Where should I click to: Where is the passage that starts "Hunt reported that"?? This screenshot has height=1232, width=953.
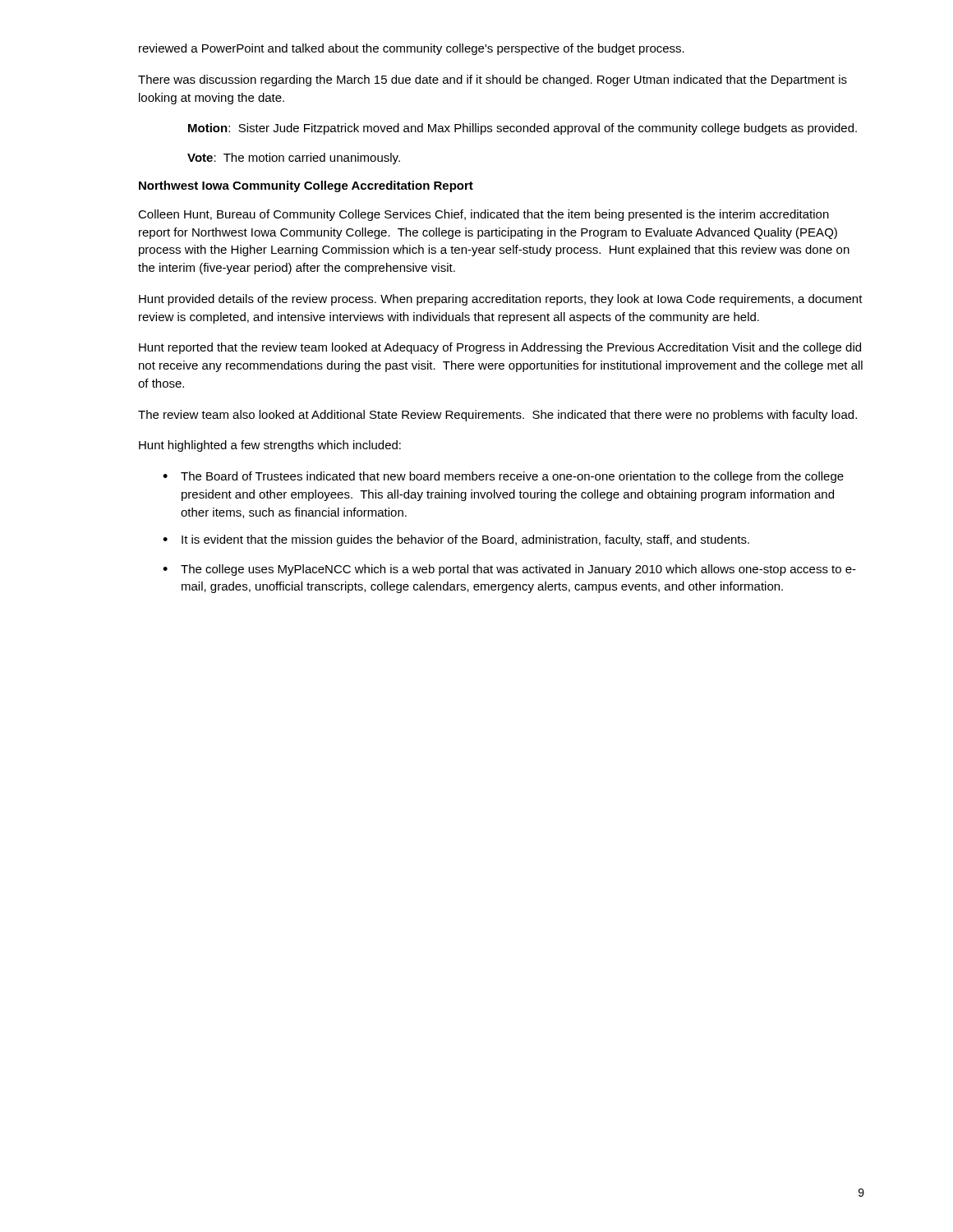(501, 365)
